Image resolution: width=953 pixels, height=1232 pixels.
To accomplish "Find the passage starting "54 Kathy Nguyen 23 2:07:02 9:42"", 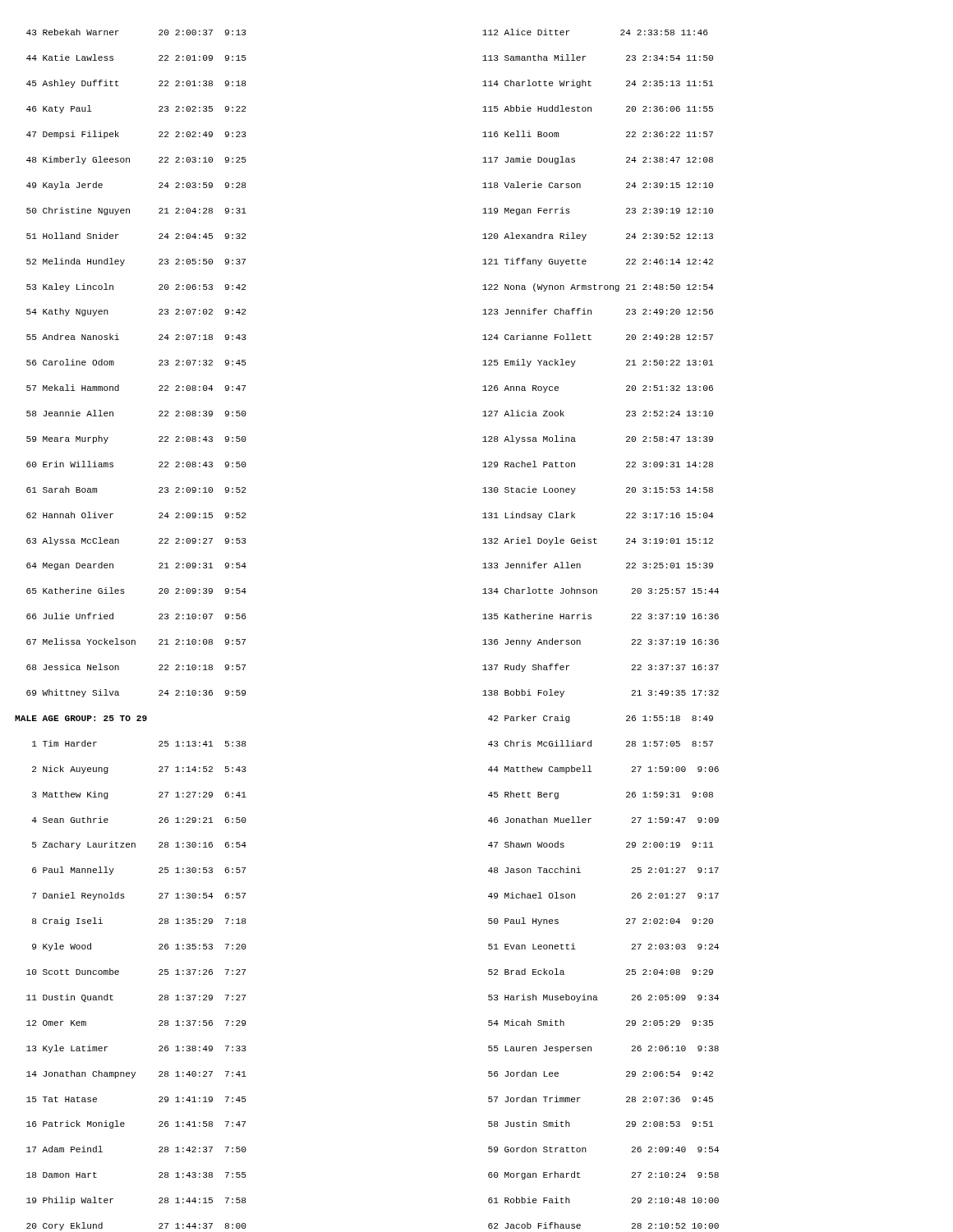I will pyautogui.click(x=67, y=313).
